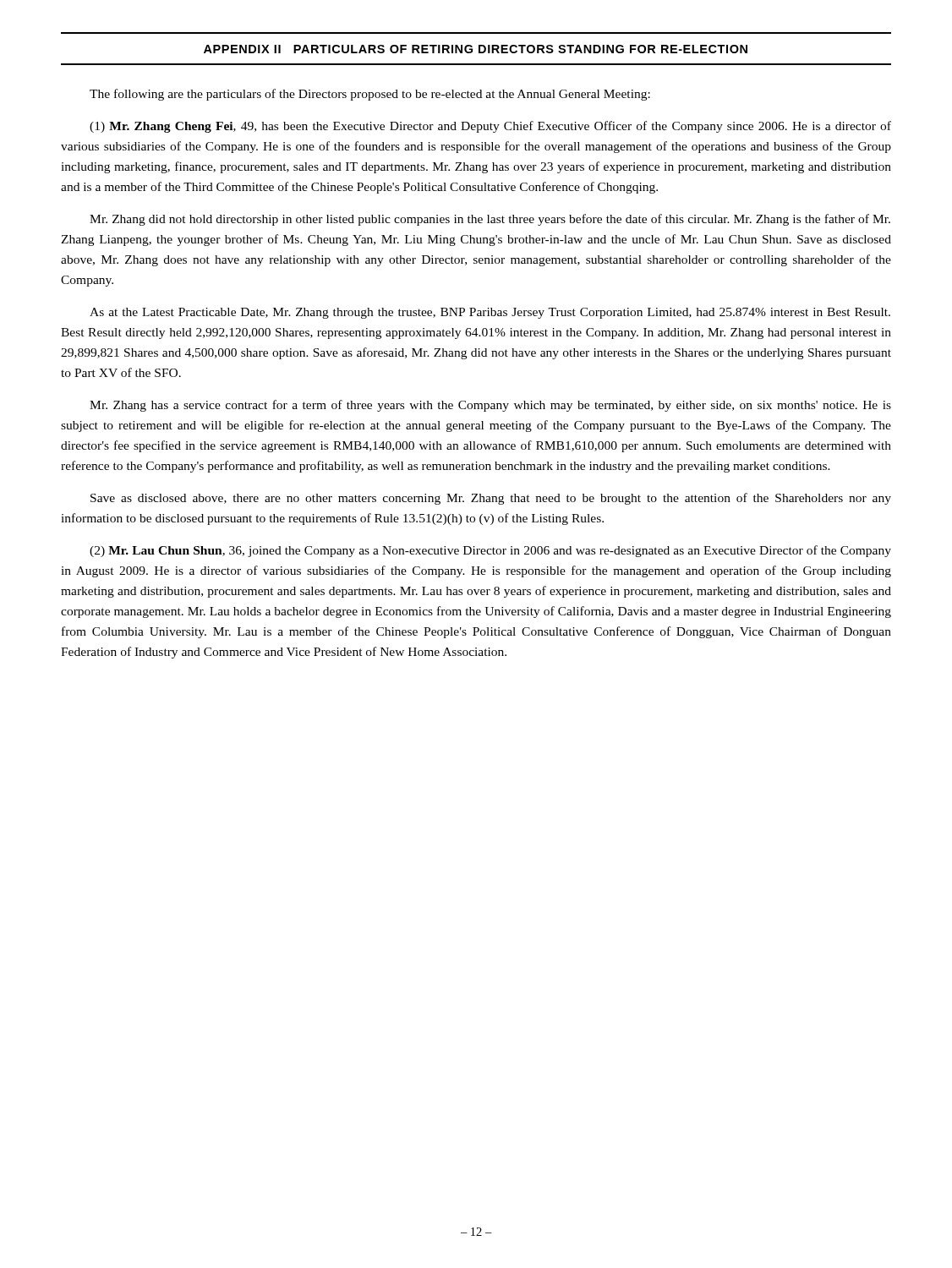This screenshot has height=1268, width=952.
Task: Find the text block that reads "(2) Mr. Lau Chun Shun, 36, joined the"
Action: (476, 601)
